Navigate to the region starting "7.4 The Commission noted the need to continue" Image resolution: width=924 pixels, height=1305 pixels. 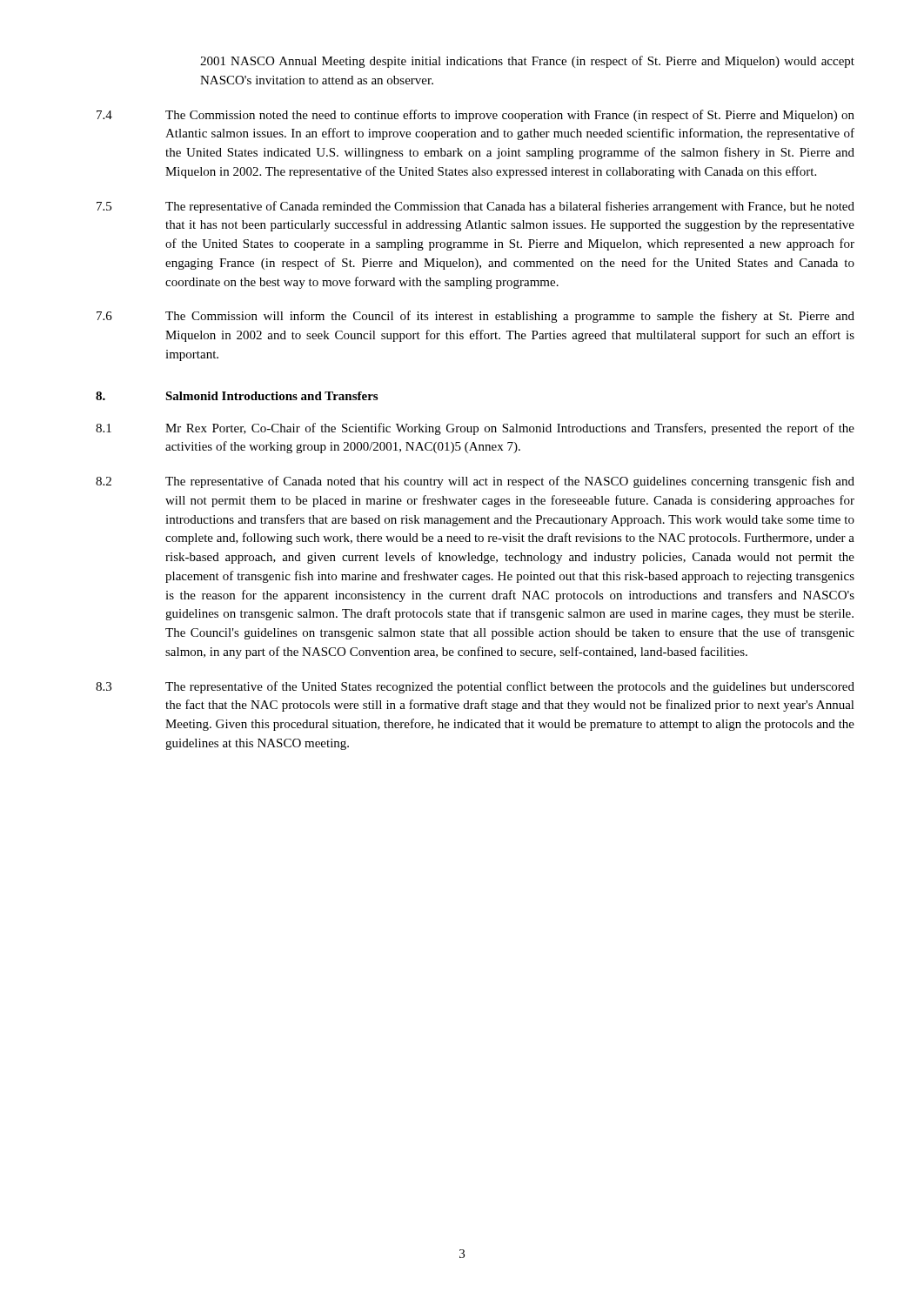[475, 144]
